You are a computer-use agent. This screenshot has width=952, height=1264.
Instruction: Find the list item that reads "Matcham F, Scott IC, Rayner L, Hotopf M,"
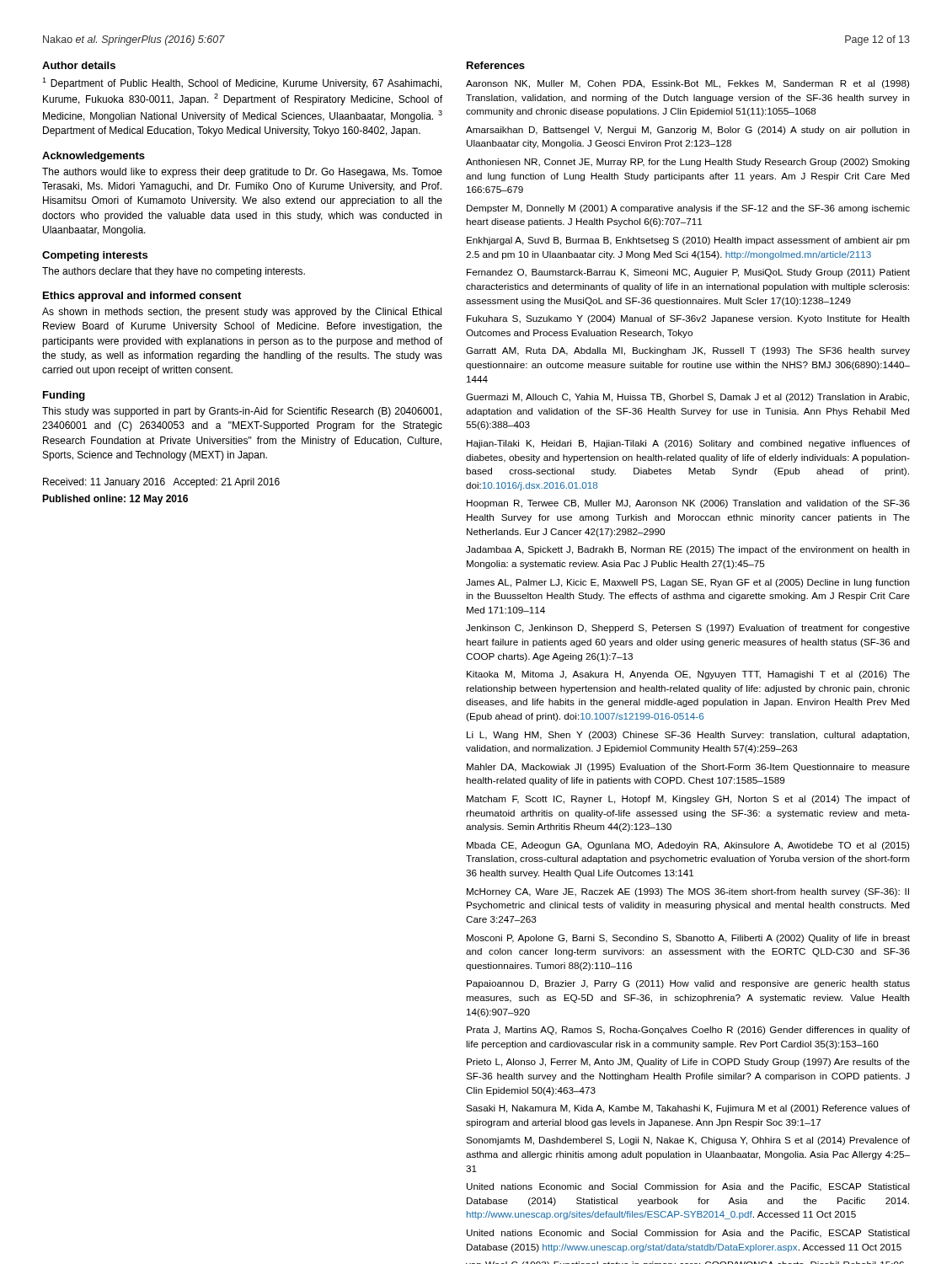(x=688, y=812)
